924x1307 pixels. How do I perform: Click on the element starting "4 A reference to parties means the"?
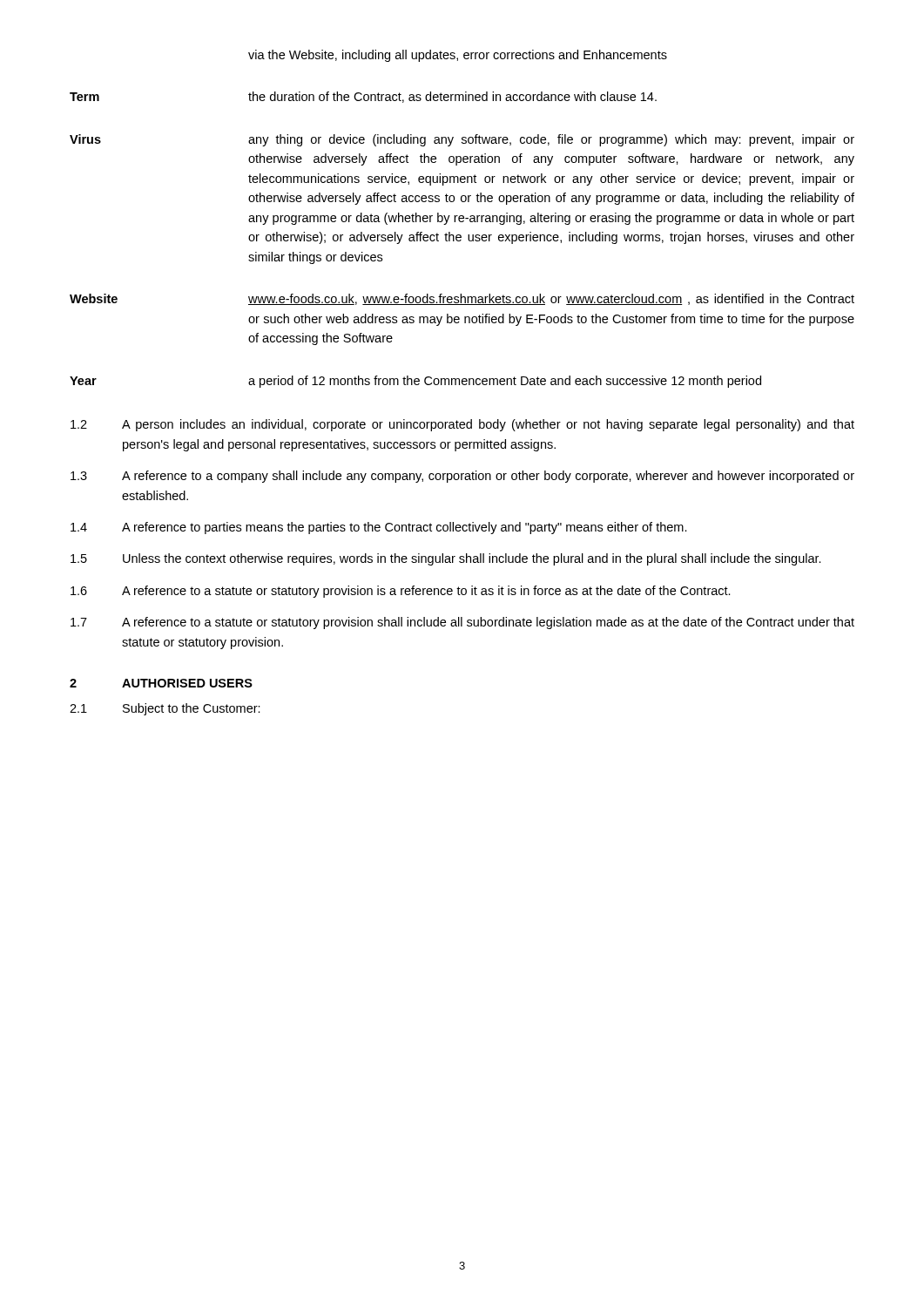pos(462,527)
